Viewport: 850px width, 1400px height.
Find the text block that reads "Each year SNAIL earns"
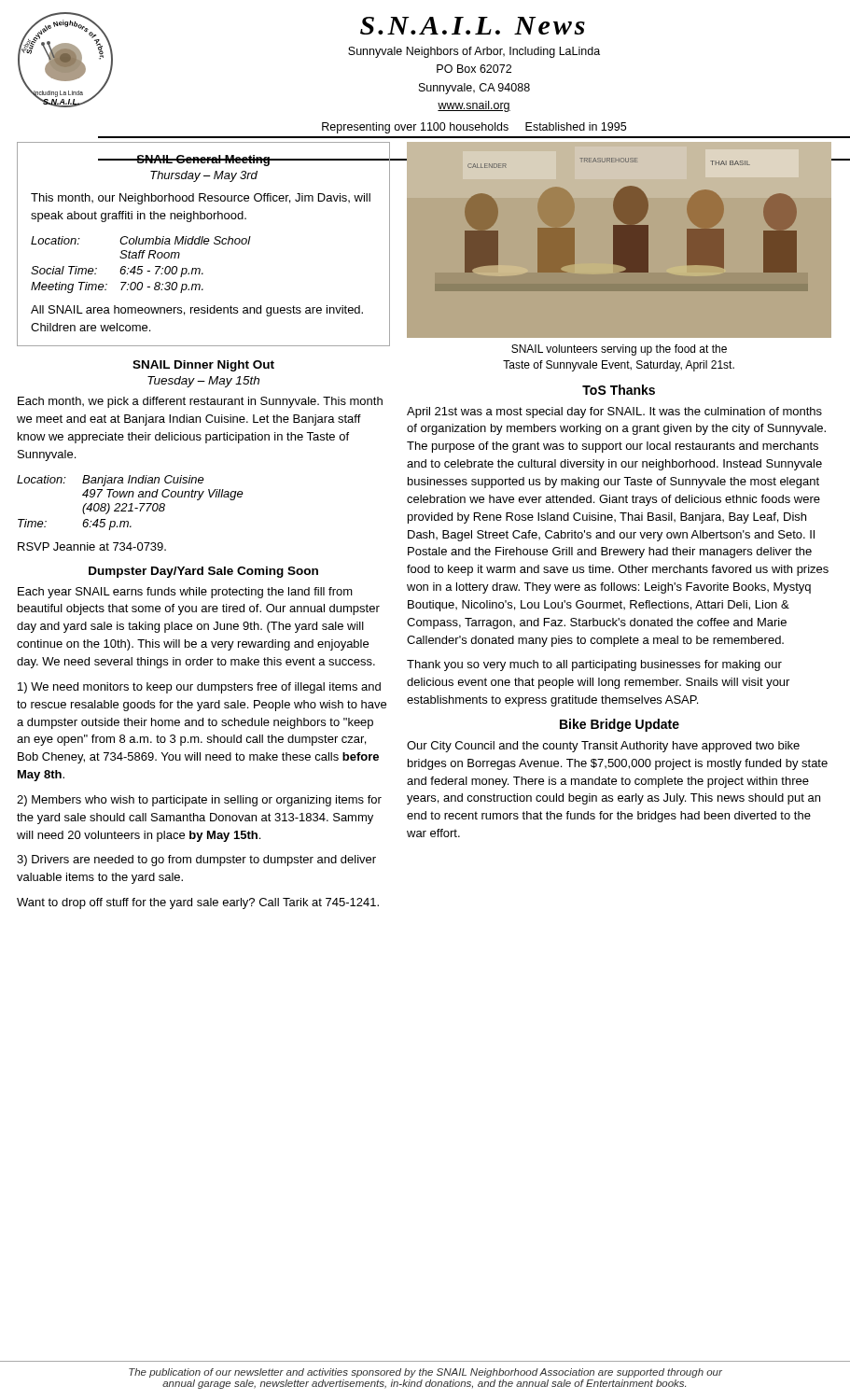point(203,627)
